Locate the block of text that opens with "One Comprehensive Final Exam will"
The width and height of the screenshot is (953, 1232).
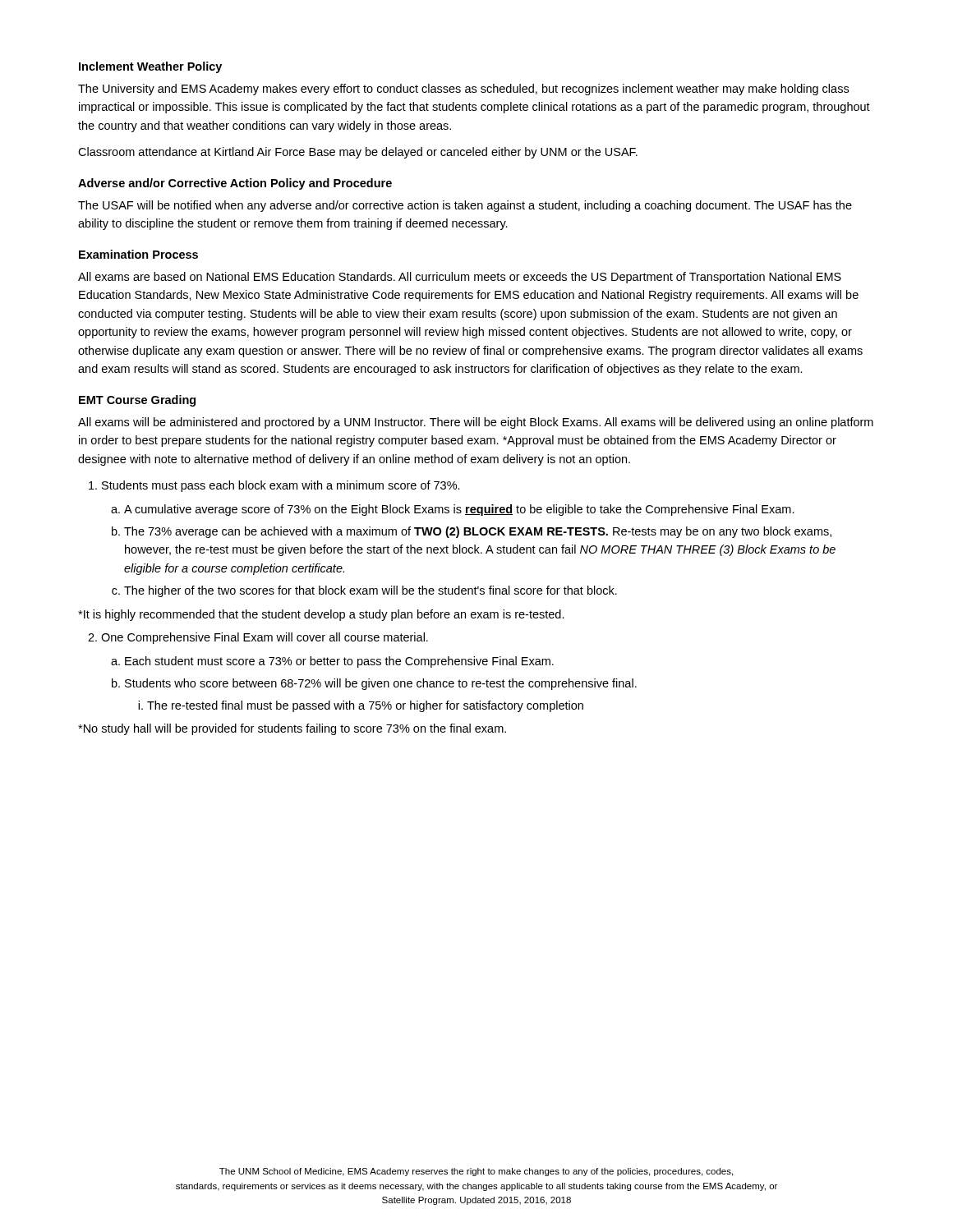pos(488,673)
